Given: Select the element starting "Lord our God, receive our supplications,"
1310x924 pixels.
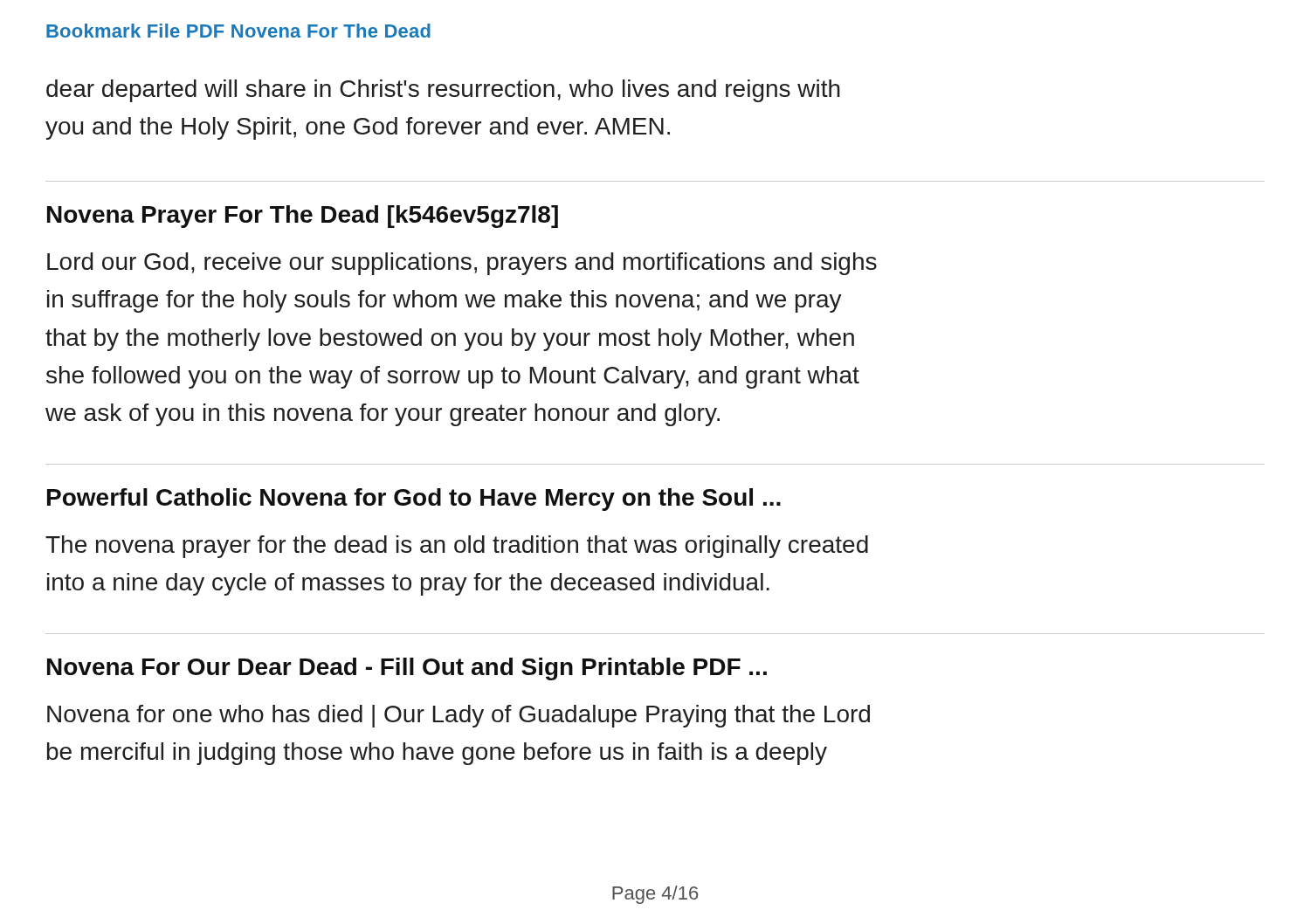Looking at the screenshot, I should coord(461,337).
